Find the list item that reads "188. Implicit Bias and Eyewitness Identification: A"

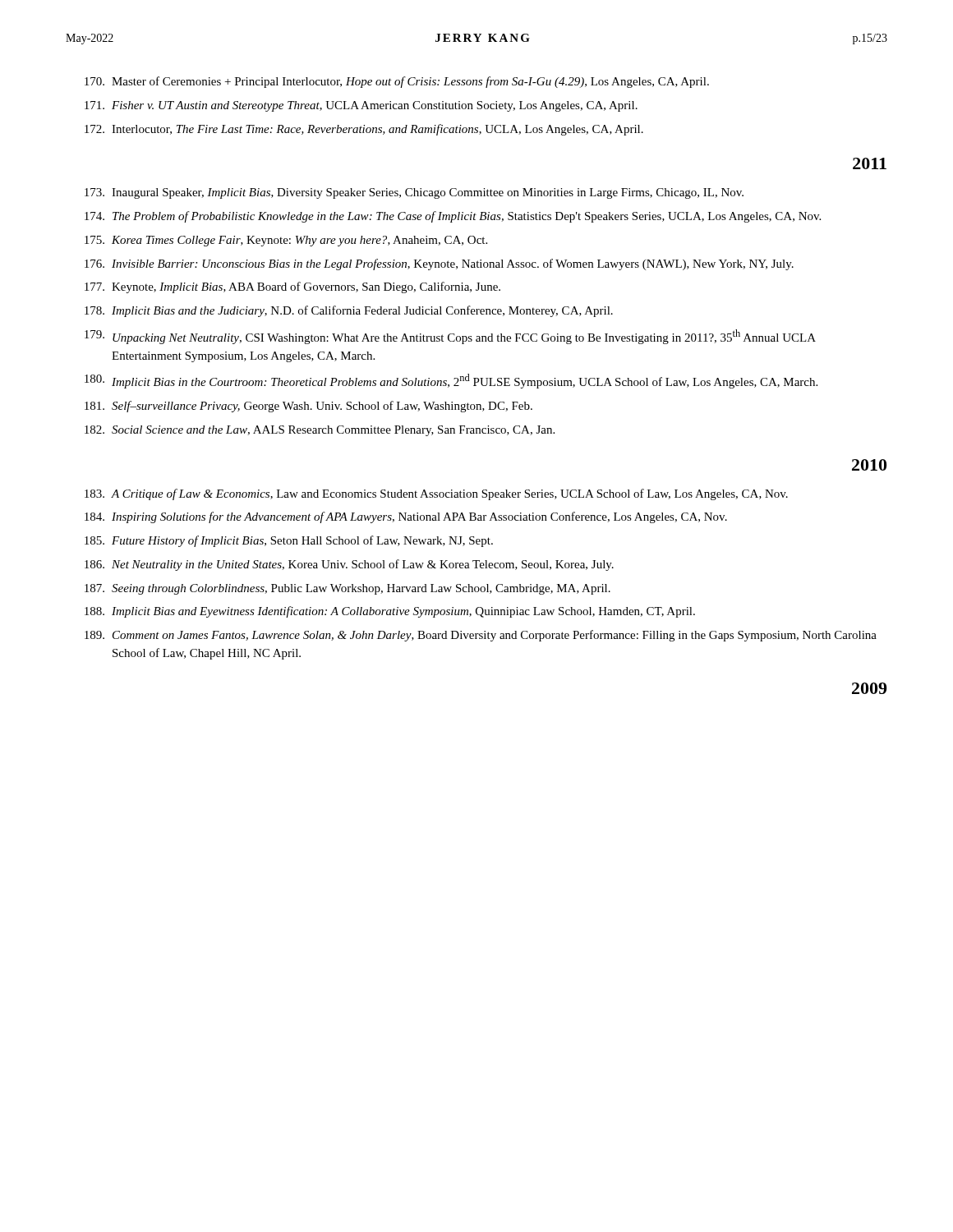coord(476,612)
